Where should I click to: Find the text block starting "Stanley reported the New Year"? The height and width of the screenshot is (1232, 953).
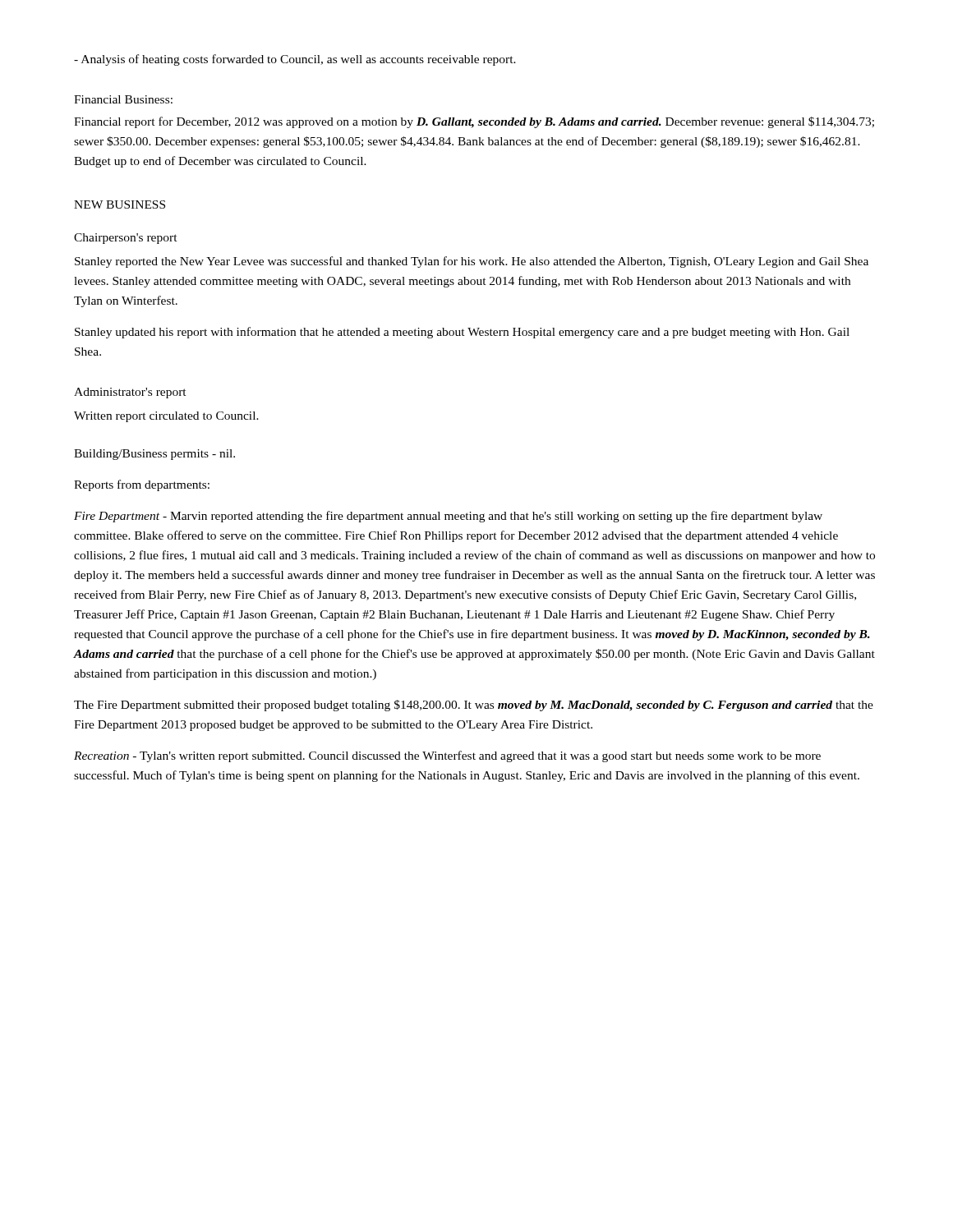471,281
